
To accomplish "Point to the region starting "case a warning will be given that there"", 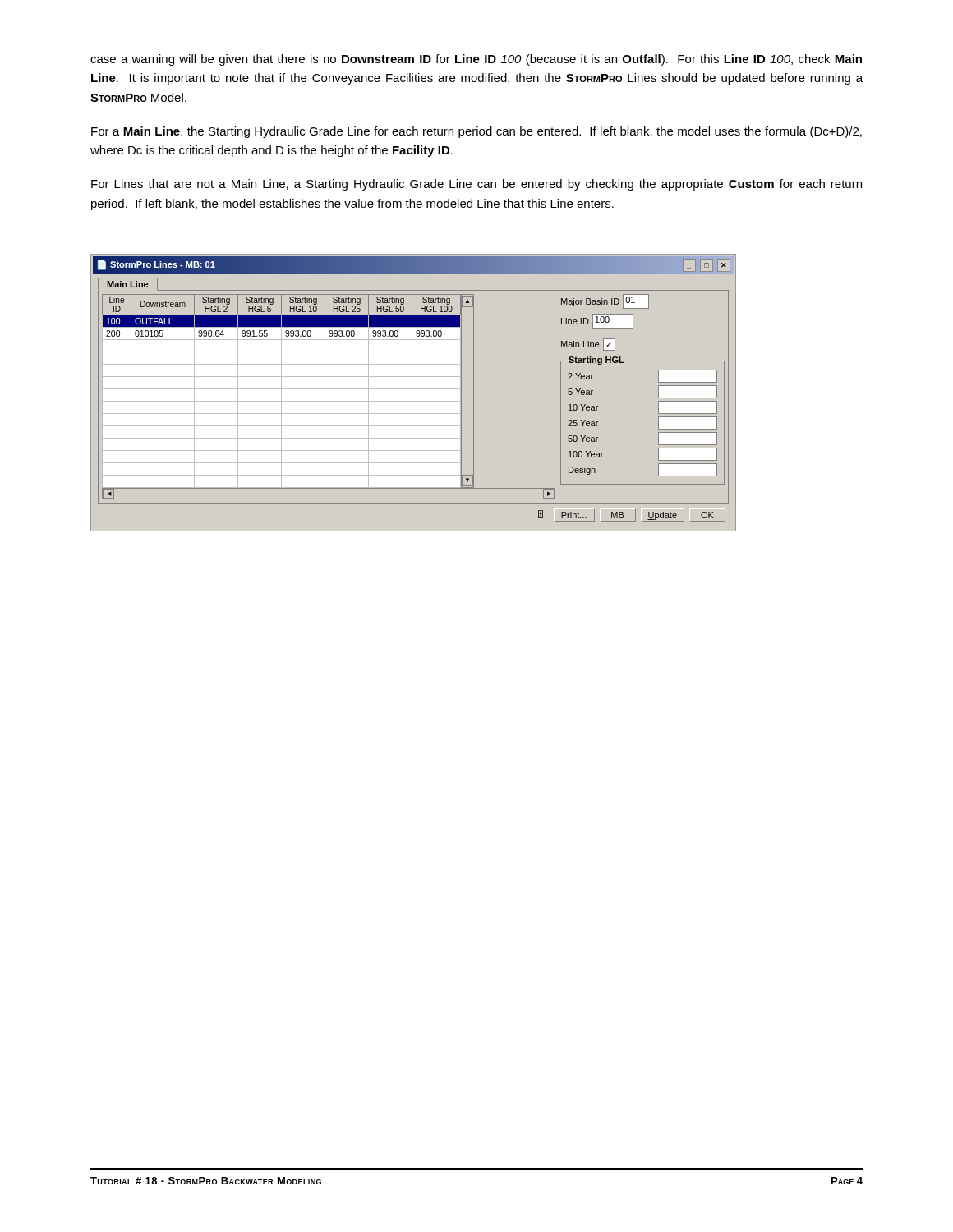I will click(x=476, y=78).
